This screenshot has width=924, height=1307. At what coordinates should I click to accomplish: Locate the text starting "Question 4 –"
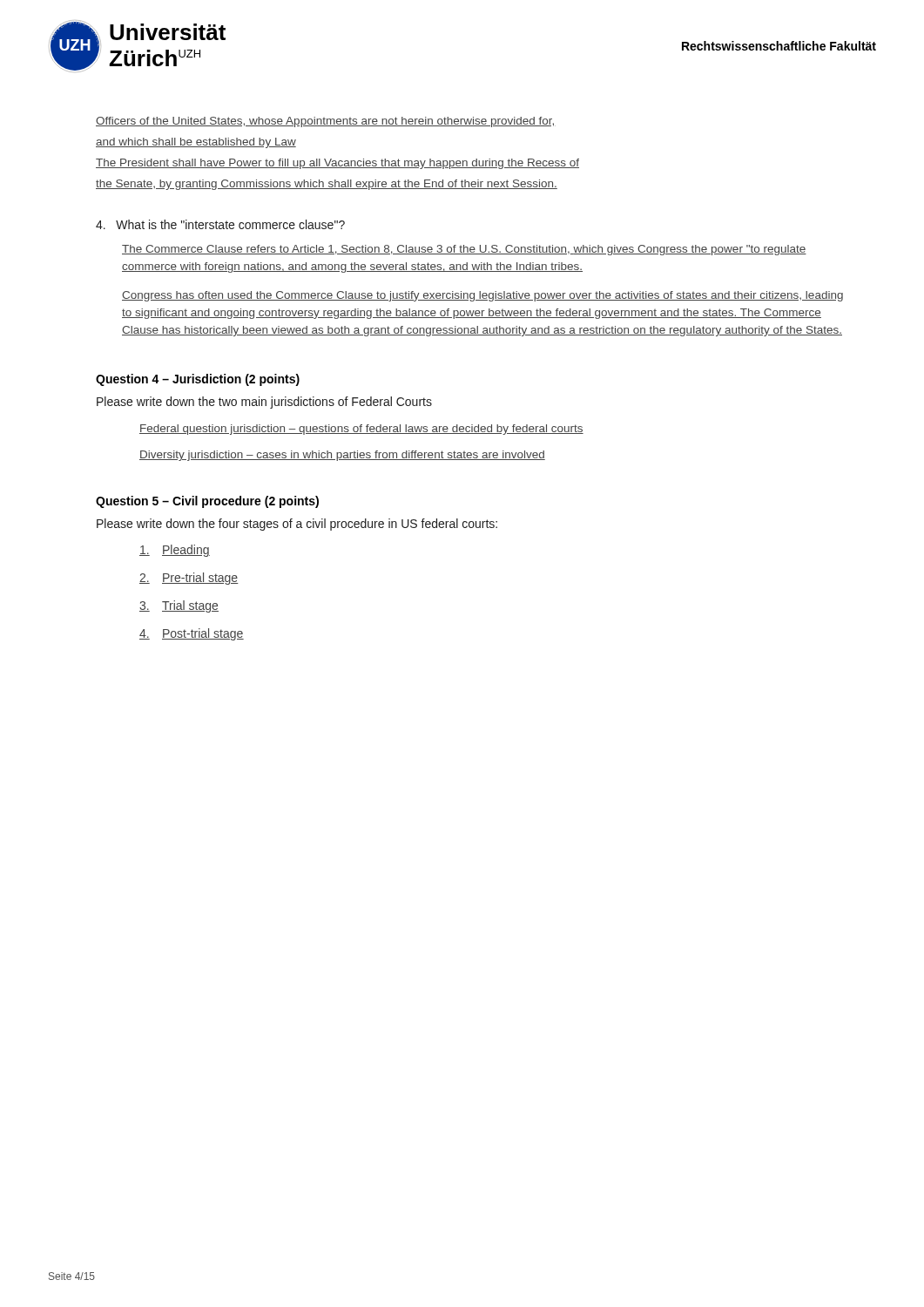tap(198, 379)
